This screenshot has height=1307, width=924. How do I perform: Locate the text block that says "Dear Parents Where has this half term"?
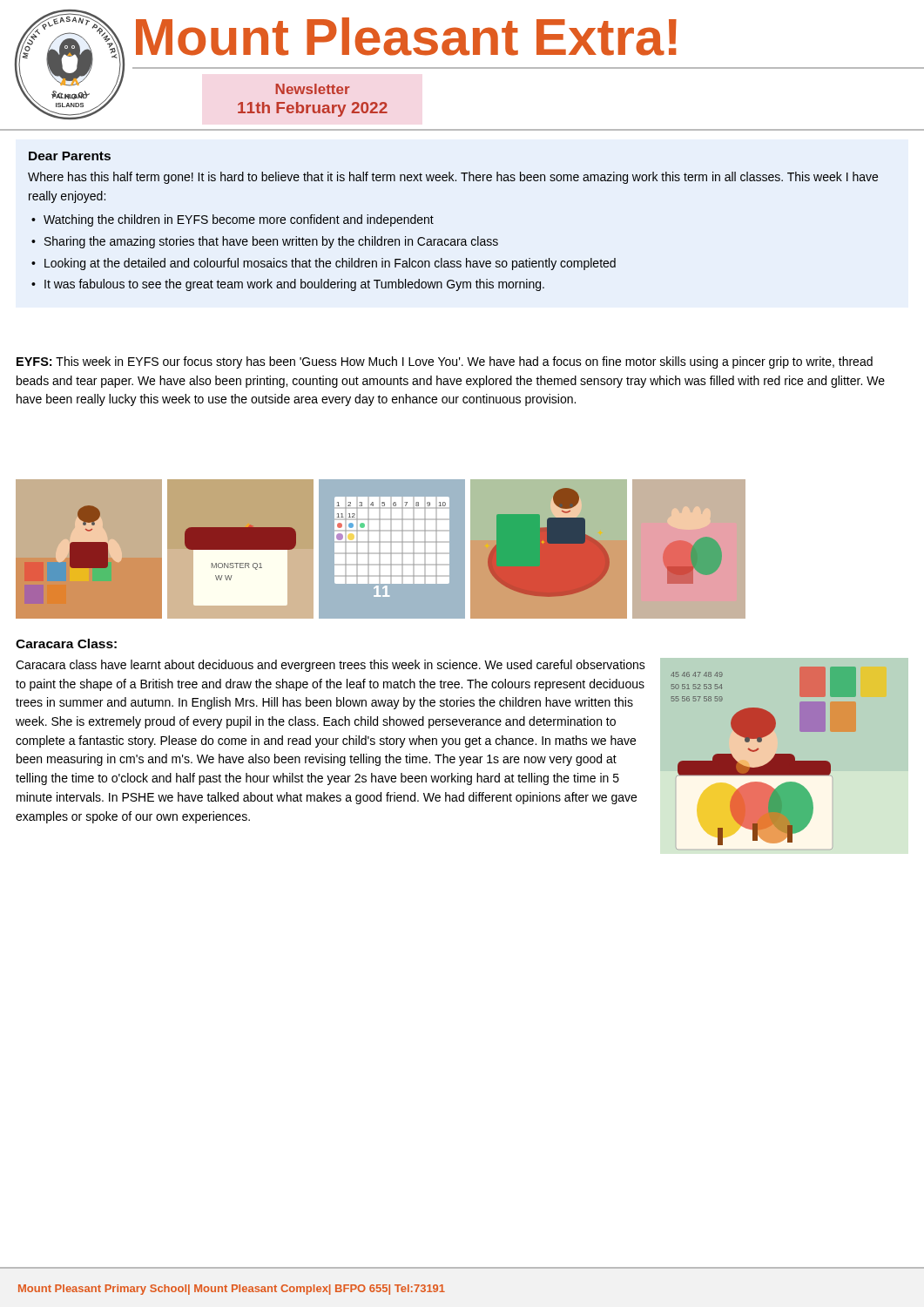coord(70,156)
